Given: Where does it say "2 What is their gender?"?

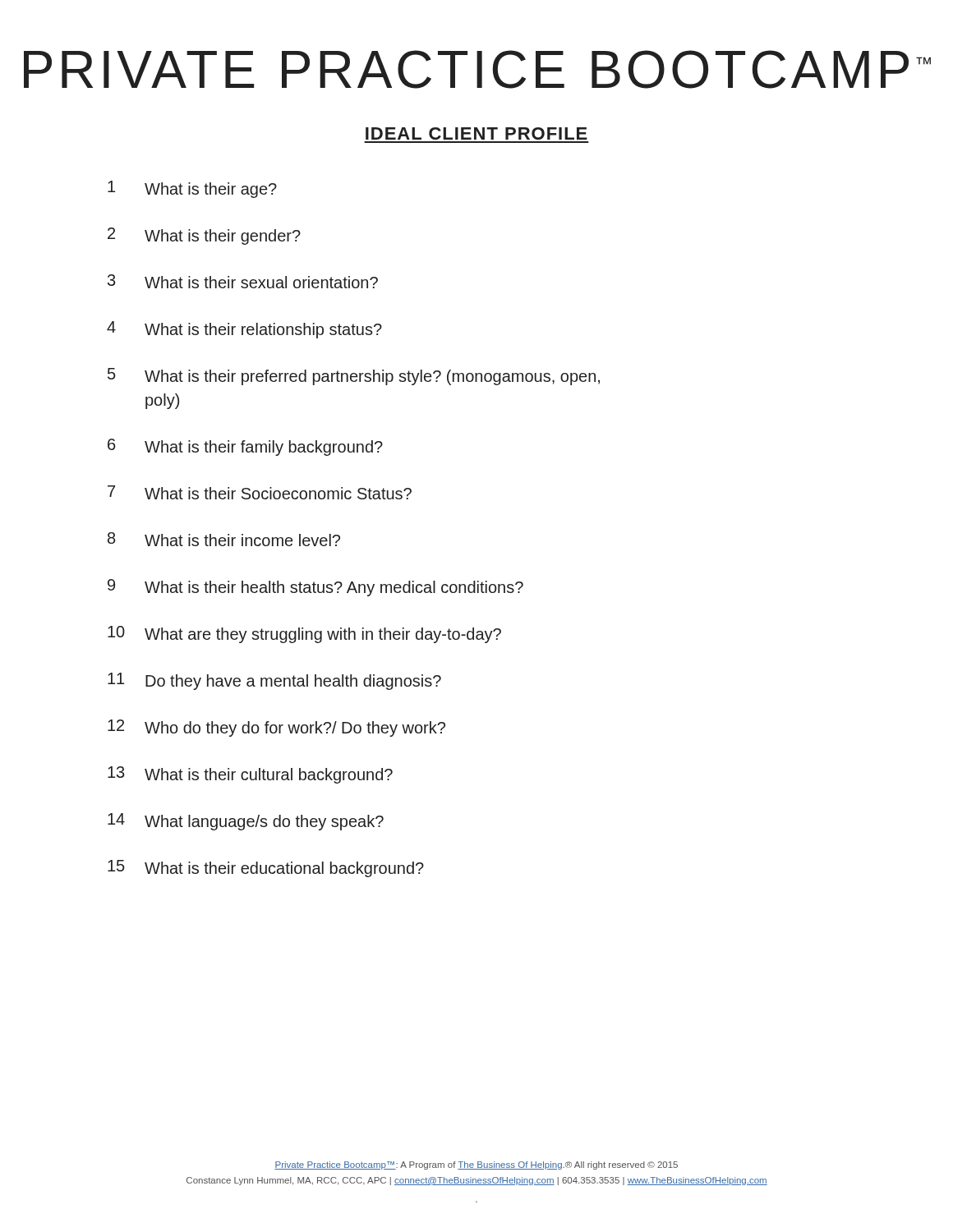Looking at the screenshot, I should point(204,236).
